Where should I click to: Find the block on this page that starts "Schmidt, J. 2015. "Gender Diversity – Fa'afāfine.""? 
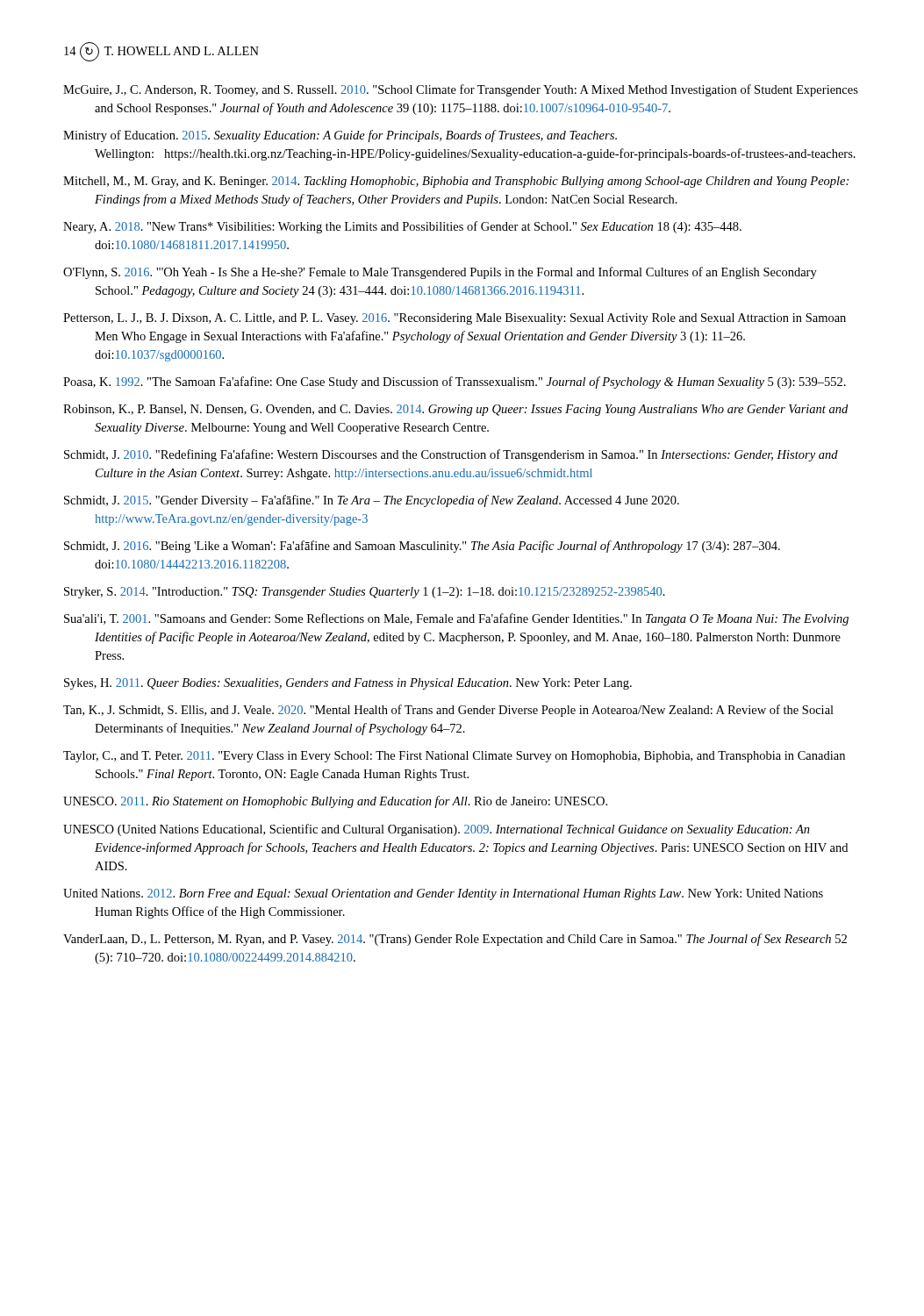pyautogui.click(x=371, y=510)
